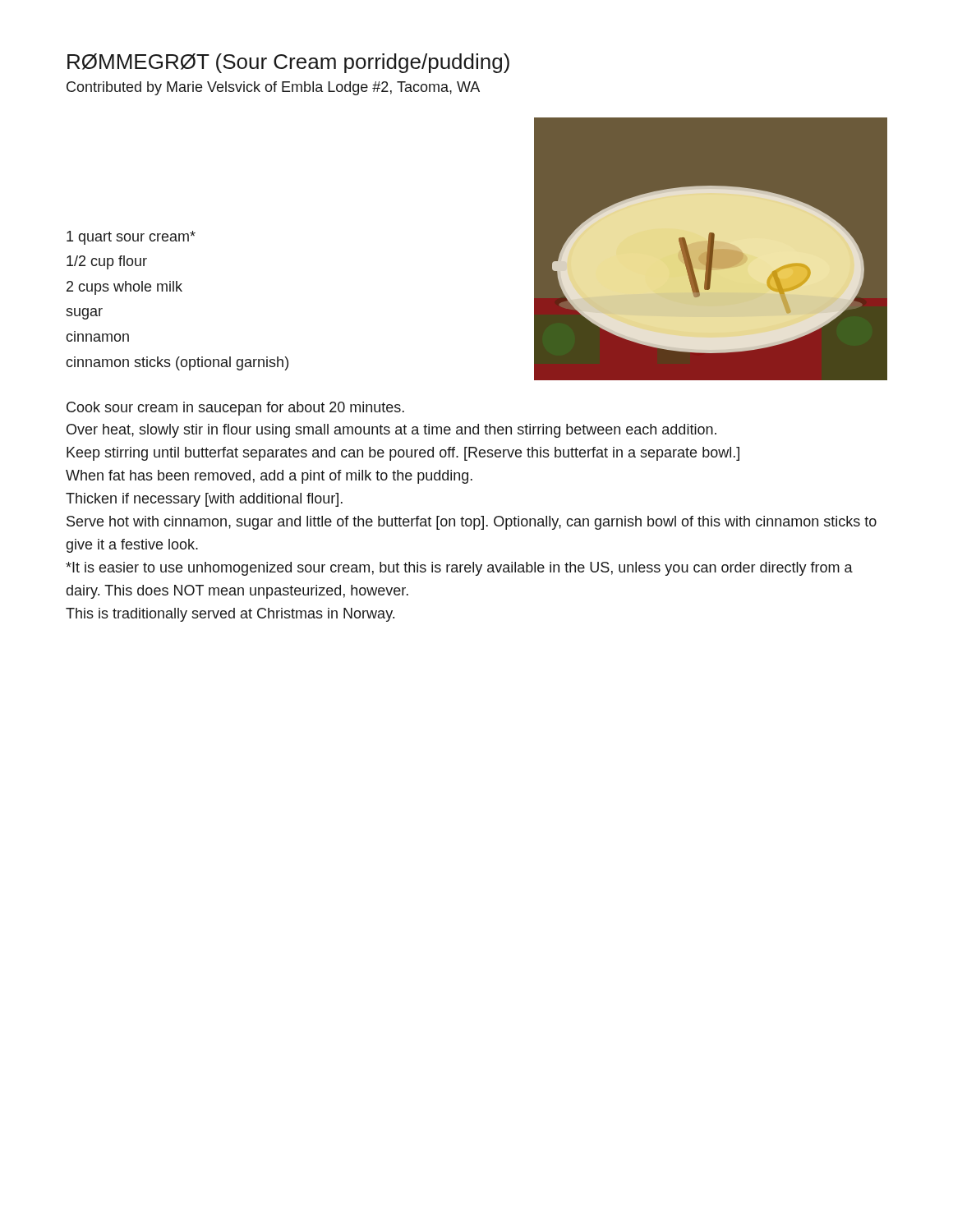The width and height of the screenshot is (953, 1232).
Task: Point to the text starting "1 quart sour cream*"
Action: click(131, 236)
